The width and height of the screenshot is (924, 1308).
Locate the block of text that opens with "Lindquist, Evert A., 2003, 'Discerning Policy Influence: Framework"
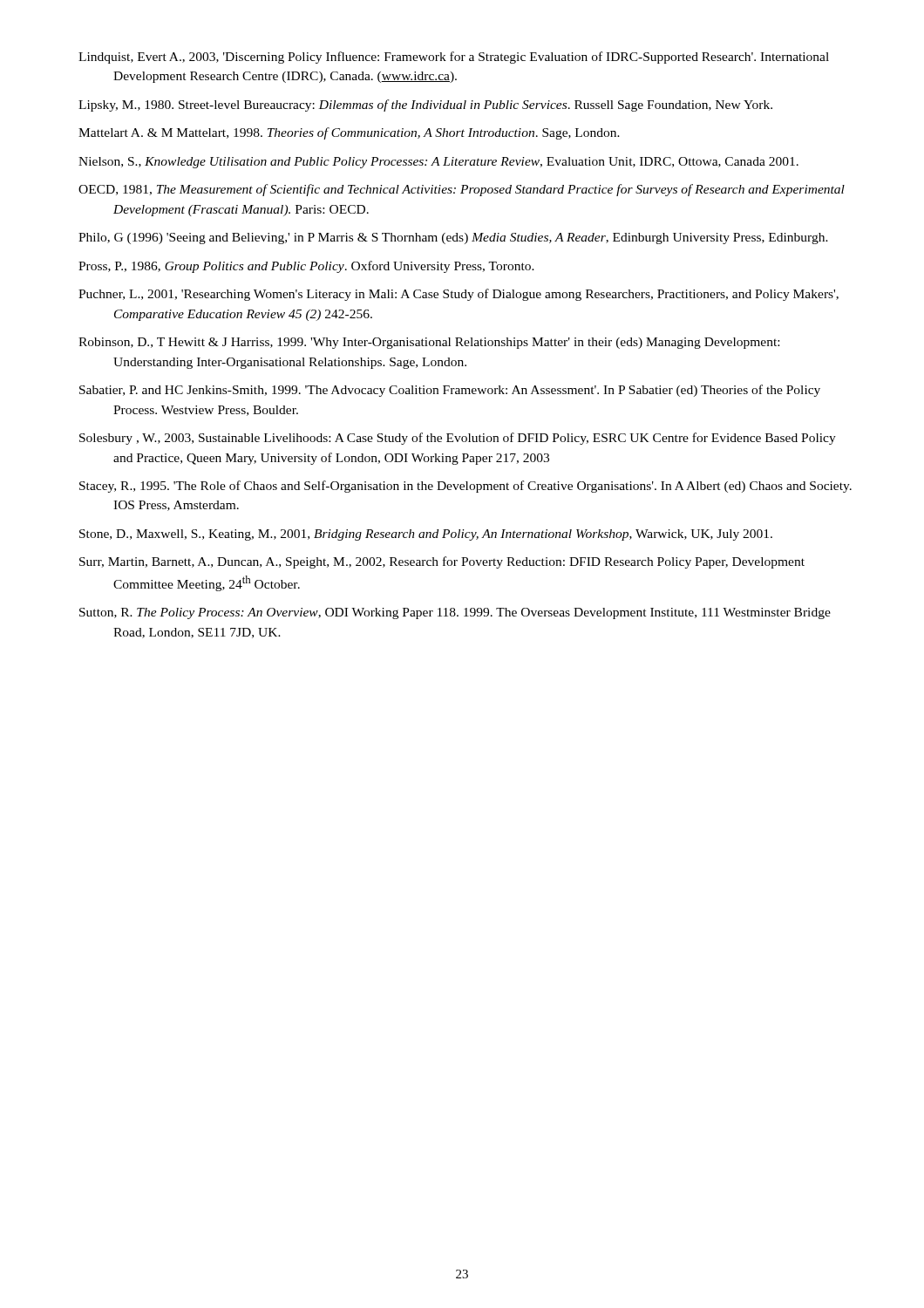(454, 66)
